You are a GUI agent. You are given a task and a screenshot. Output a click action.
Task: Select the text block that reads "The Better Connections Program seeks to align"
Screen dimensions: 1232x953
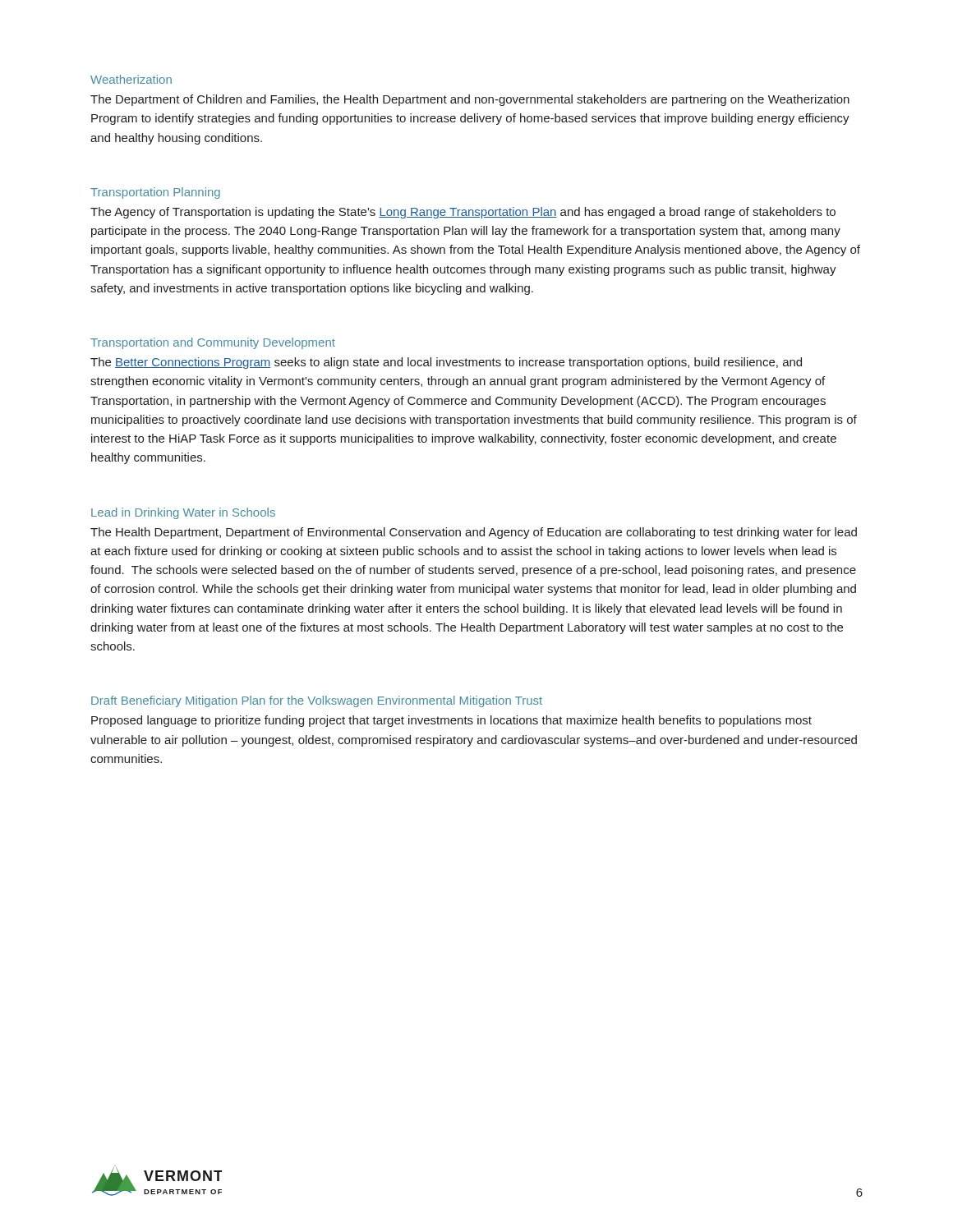pos(473,410)
